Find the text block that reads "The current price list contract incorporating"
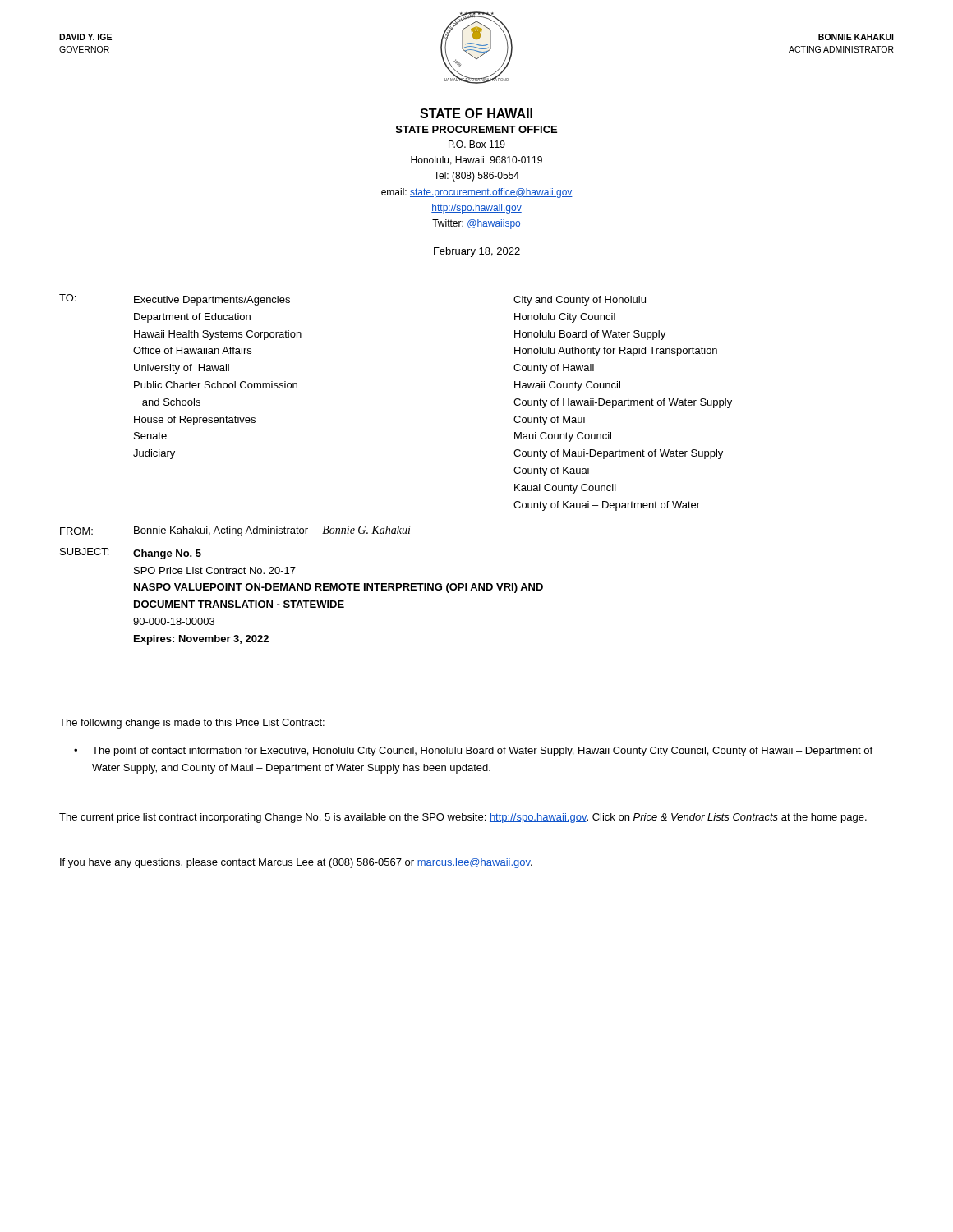 [x=463, y=817]
